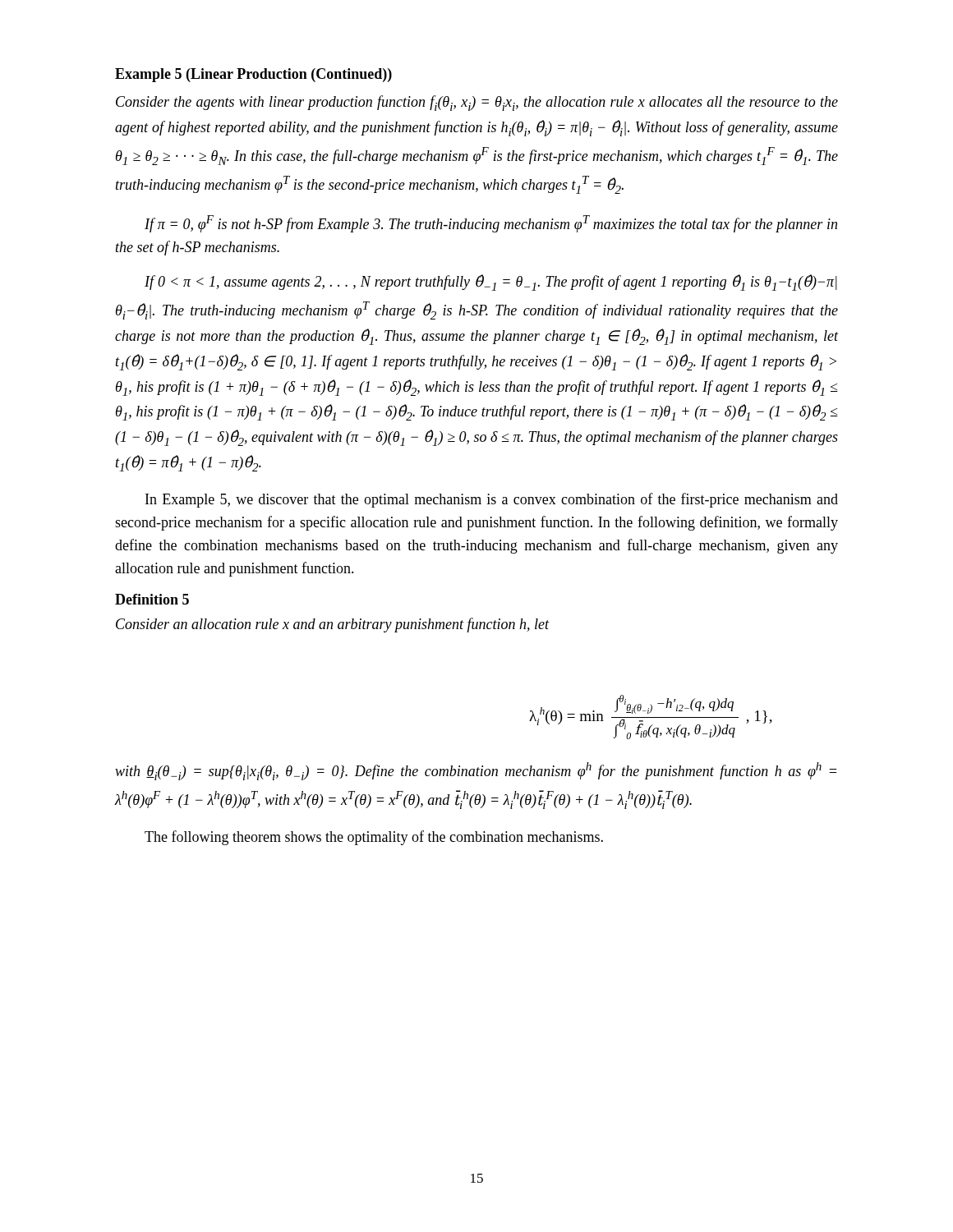The image size is (953, 1232).
Task: Point to "Definition 5"
Action: [x=152, y=600]
